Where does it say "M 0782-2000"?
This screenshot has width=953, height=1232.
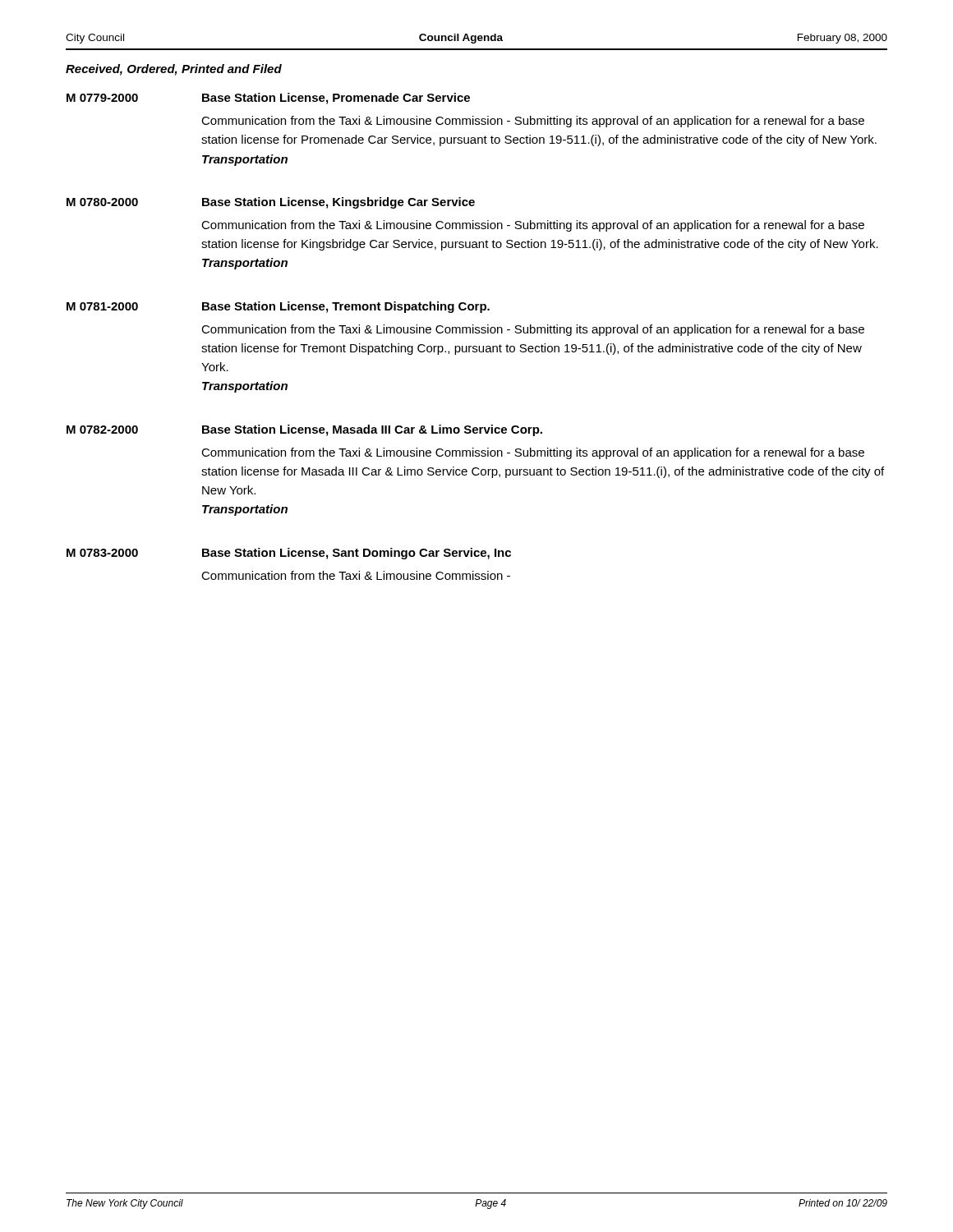102,429
